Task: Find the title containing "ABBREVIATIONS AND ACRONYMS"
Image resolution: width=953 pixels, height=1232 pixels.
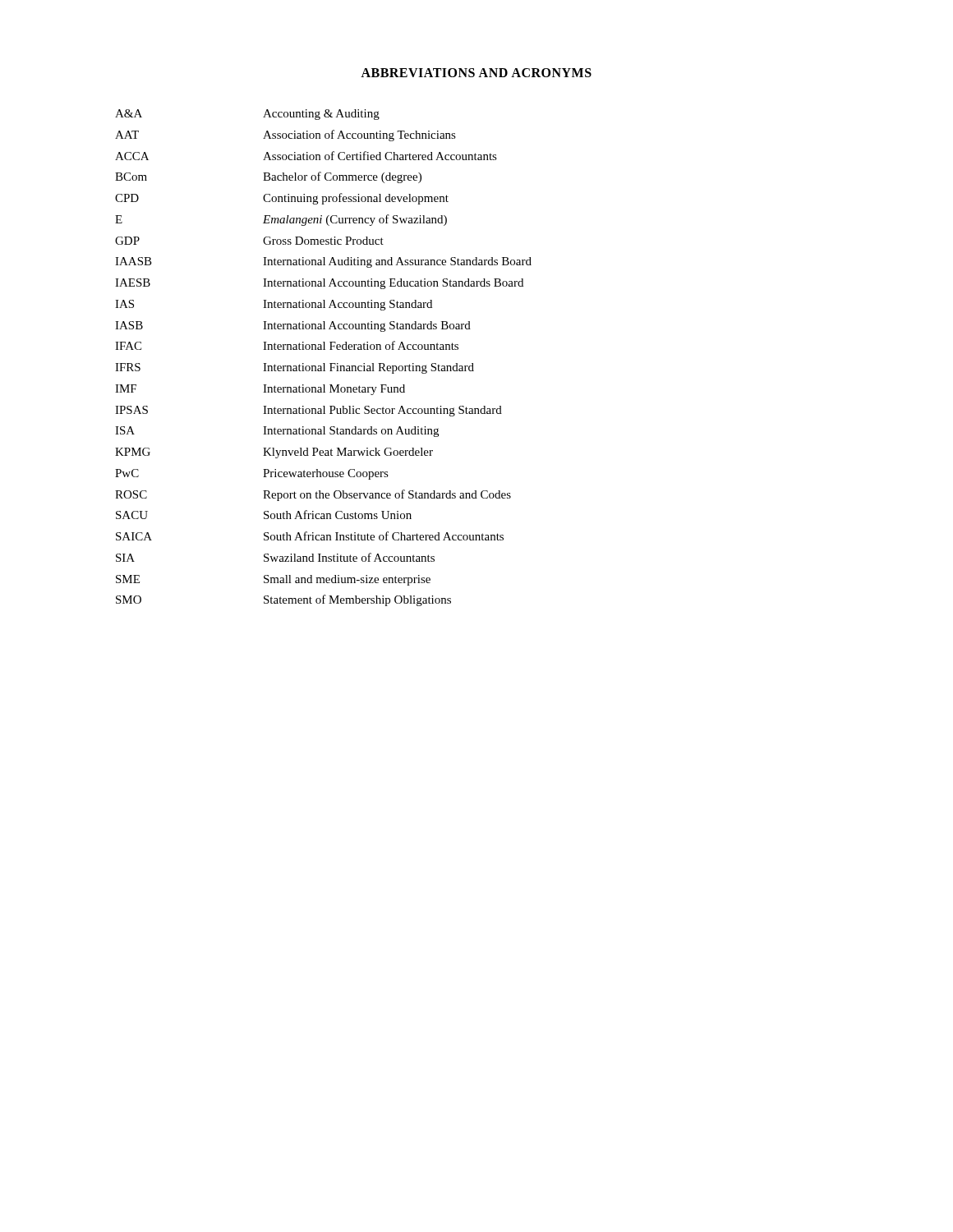Action: 476,73
